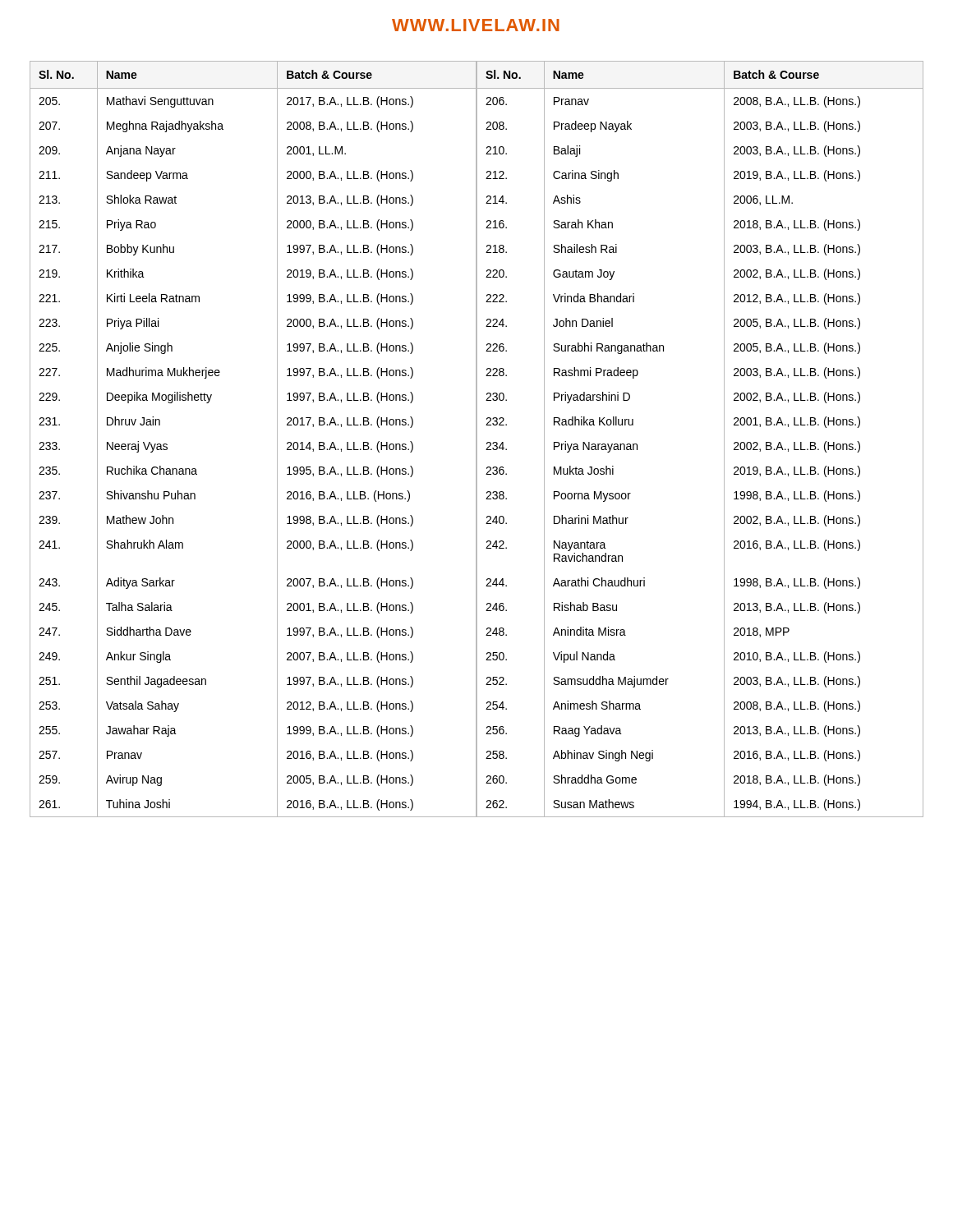Select the table that reads "2007, B.A., LL.B."
Image resolution: width=953 pixels, height=1232 pixels.
click(476, 439)
